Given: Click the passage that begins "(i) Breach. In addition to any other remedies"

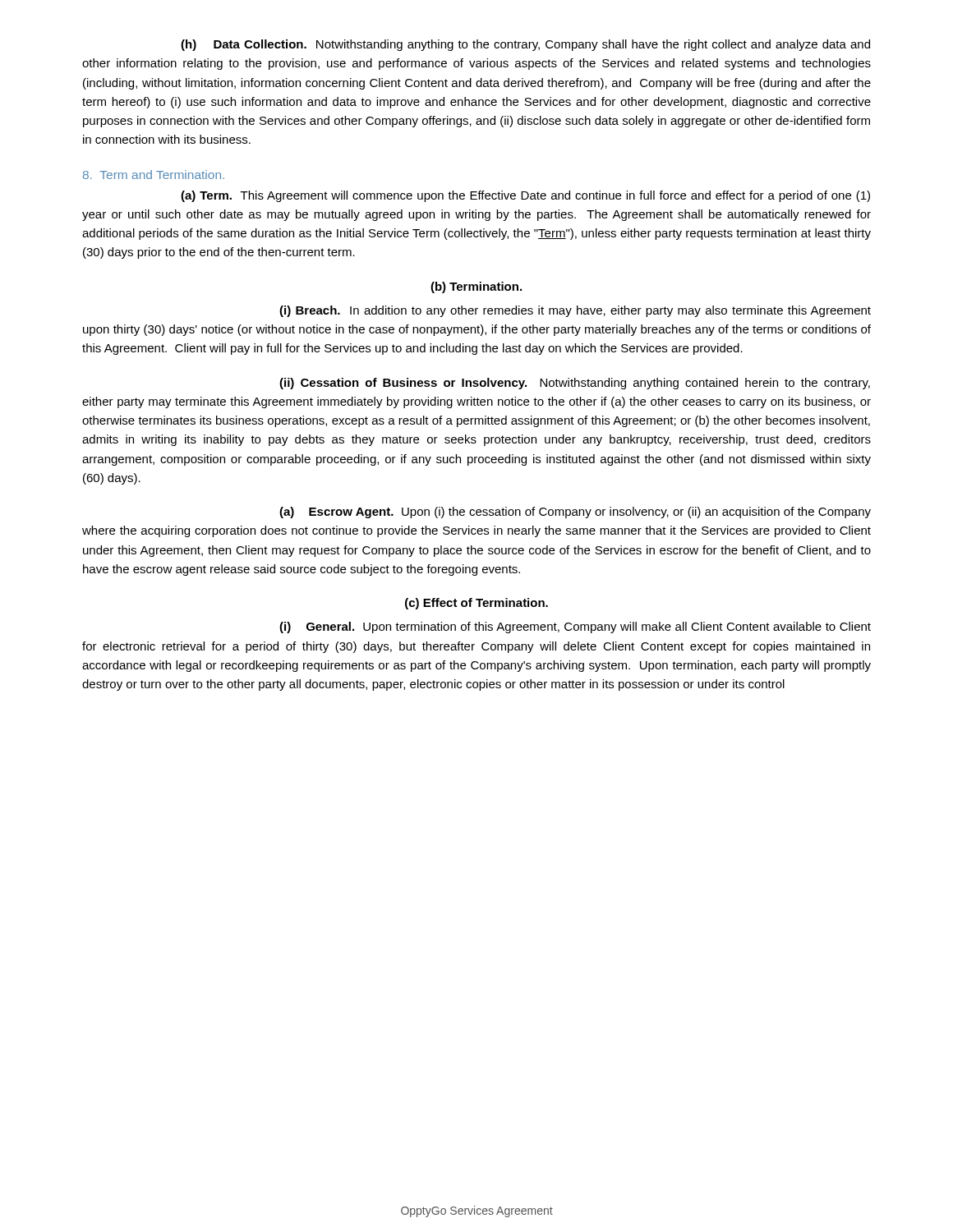Looking at the screenshot, I should (476, 329).
